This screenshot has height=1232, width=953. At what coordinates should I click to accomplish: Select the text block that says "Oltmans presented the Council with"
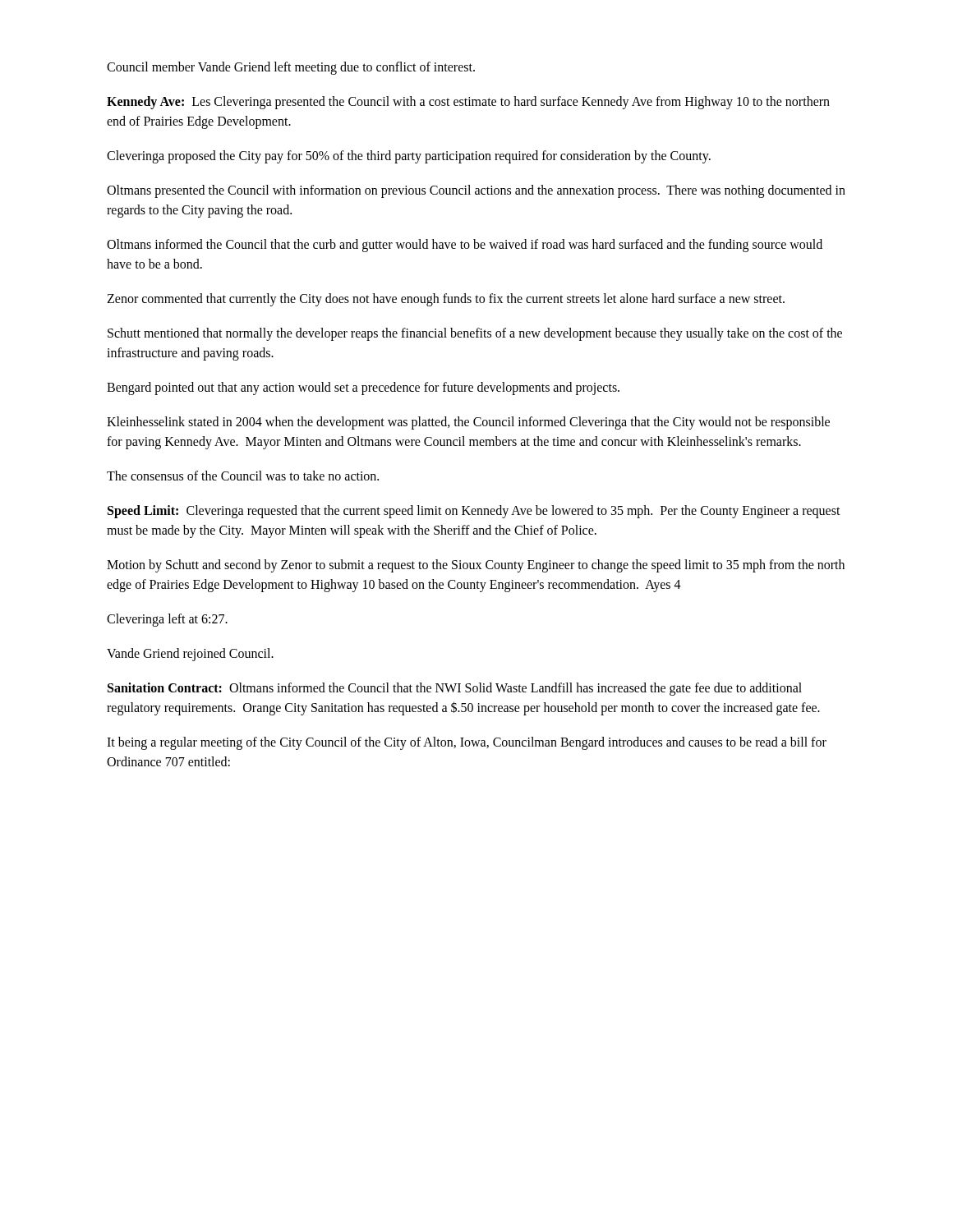pos(476,200)
